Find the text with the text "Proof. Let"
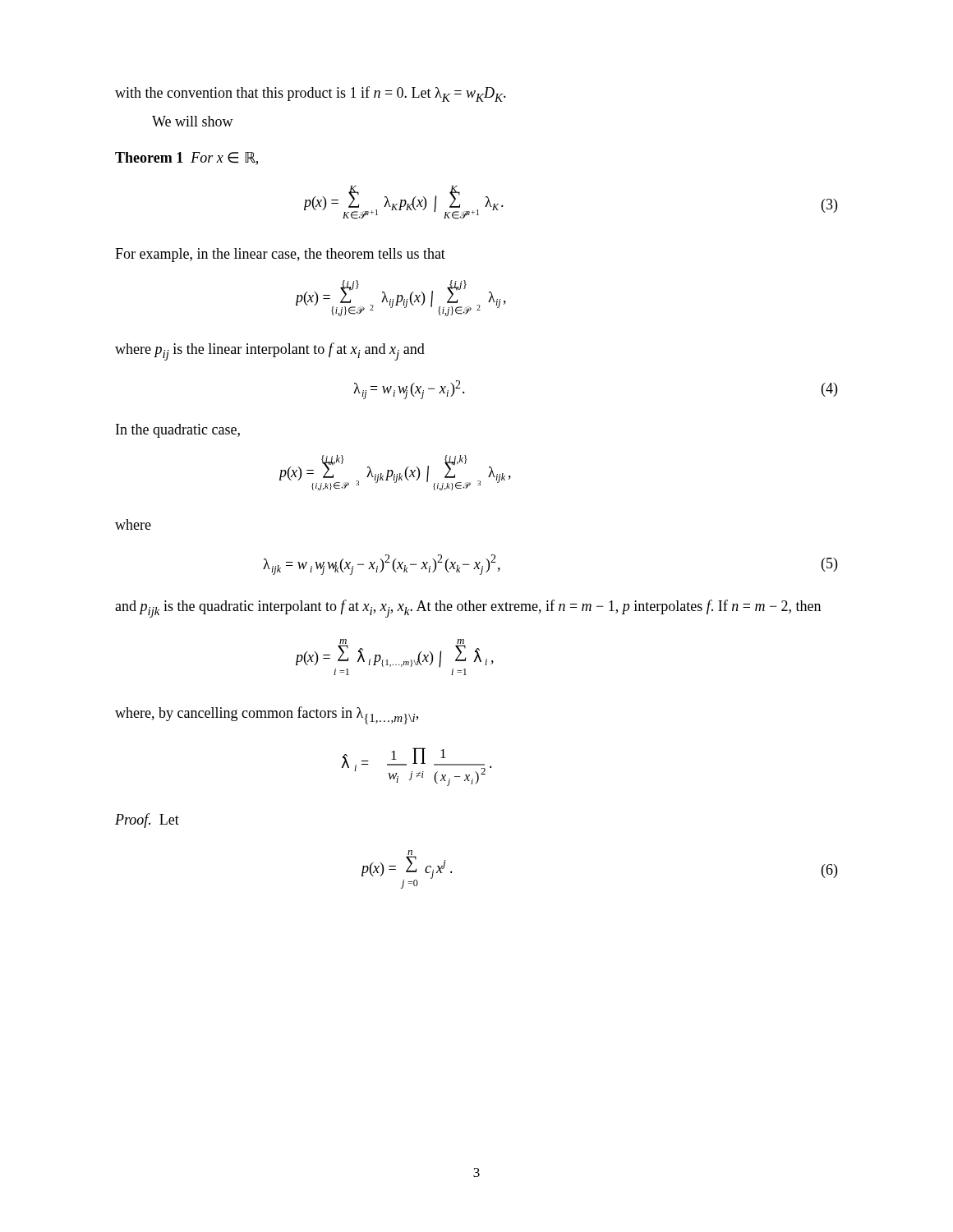Screen dimensions: 1232x953 [147, 820]
